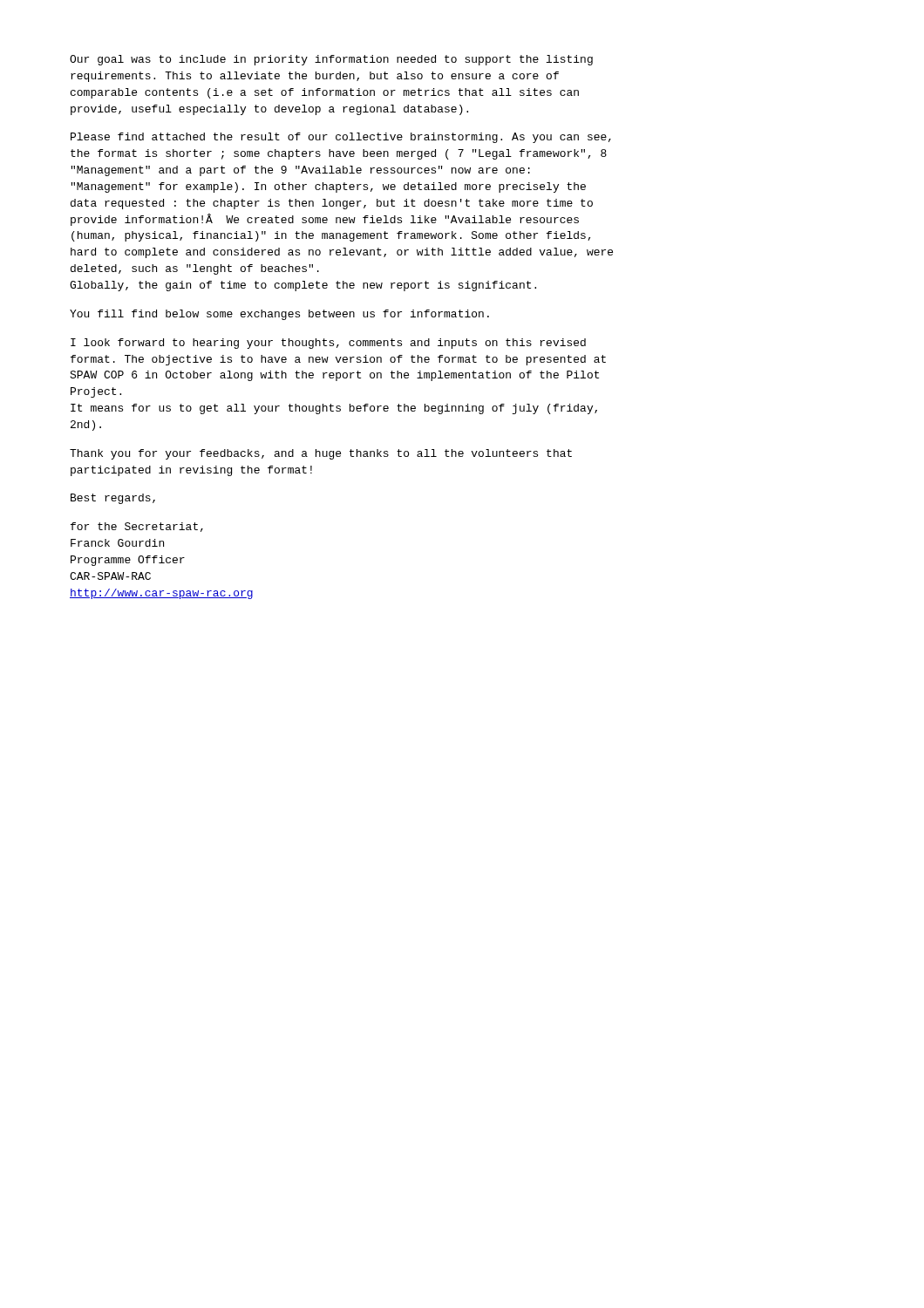This screenshot has height=1308, width=924.
Task: Find the block on this page that starts "Thank you for your feedbacks, and a huge"
Action: (321, 462)
